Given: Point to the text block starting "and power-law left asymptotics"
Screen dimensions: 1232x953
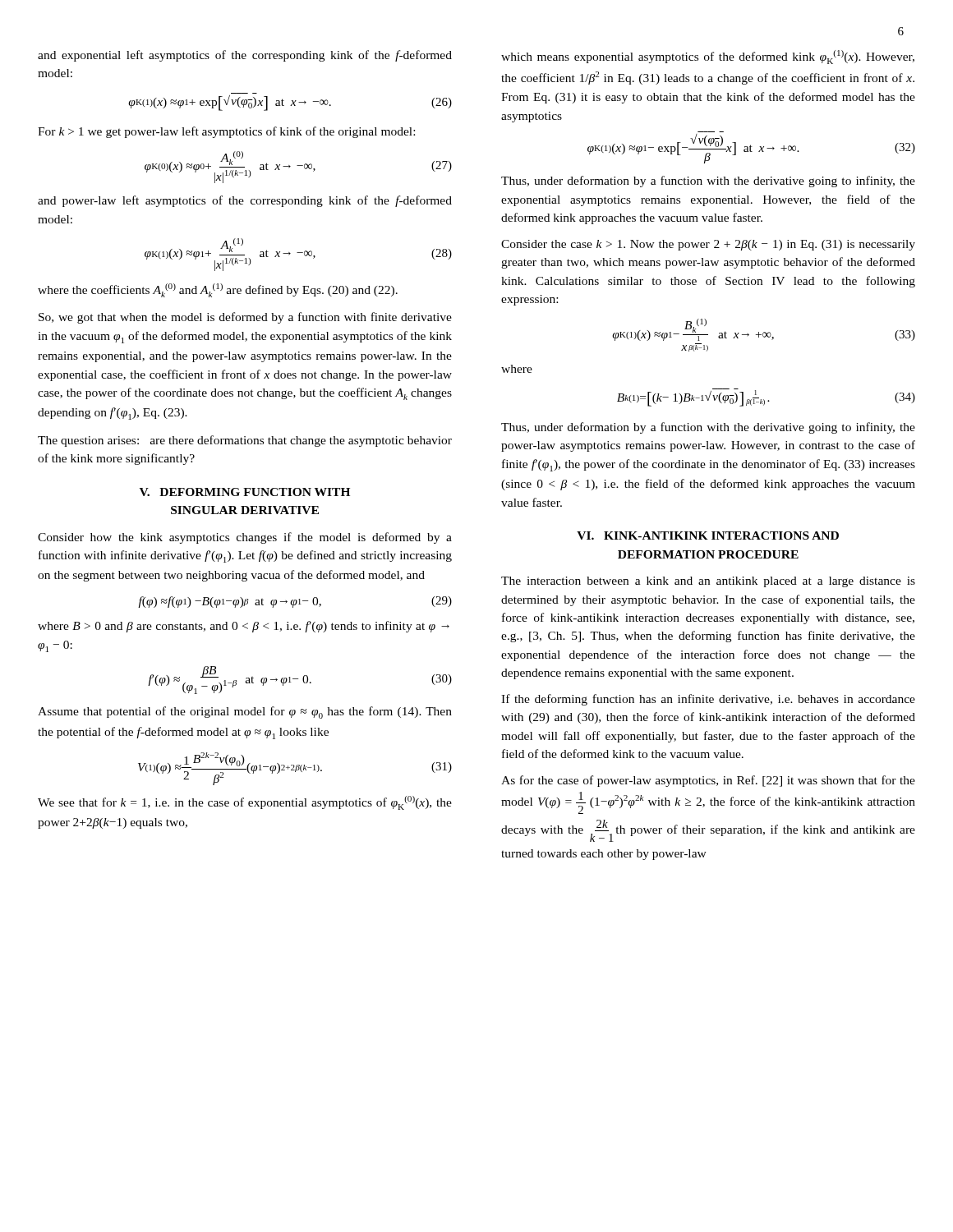Looking at the screenshot, I should click(245, 210).
